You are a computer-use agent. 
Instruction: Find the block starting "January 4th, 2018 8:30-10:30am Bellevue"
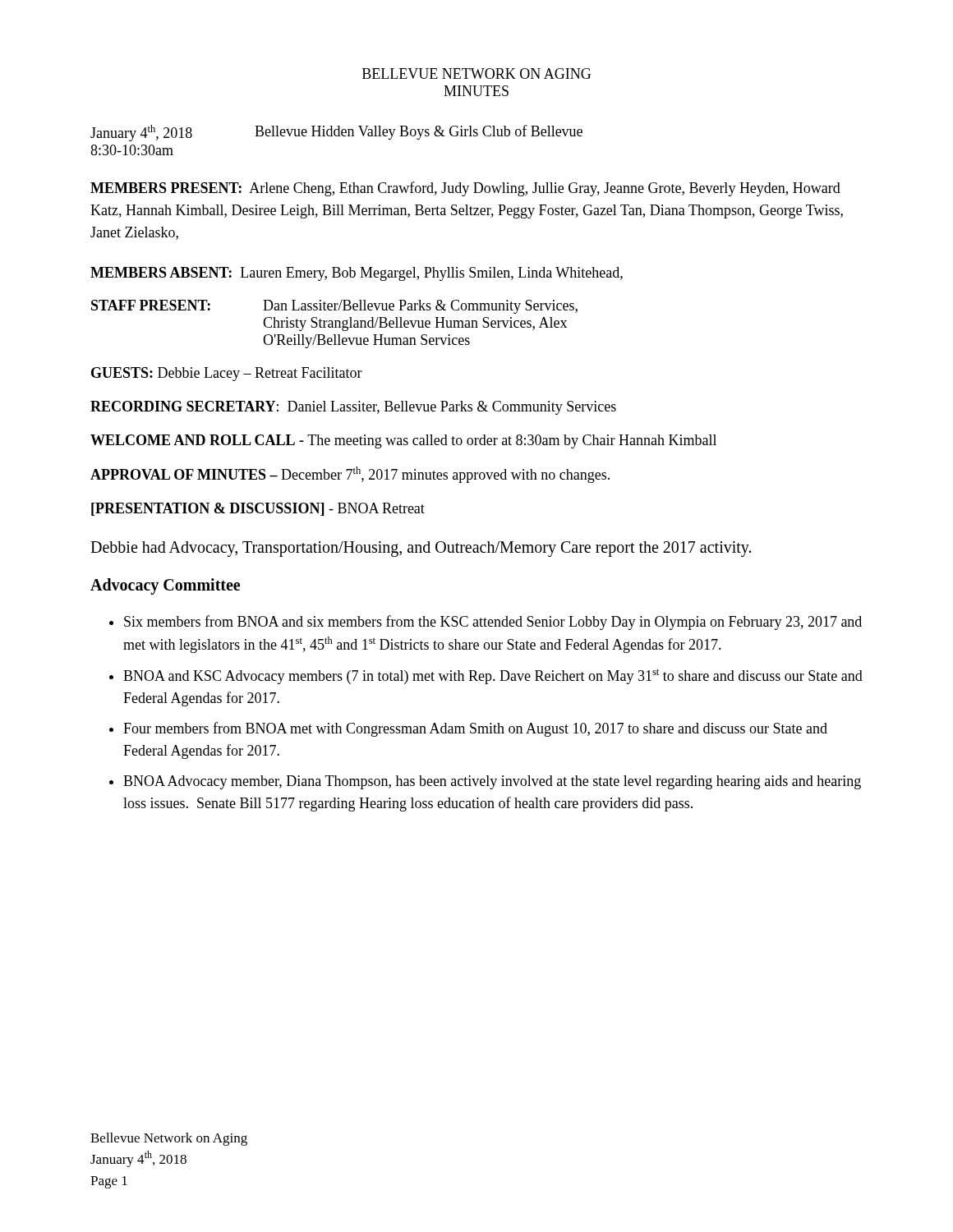[x=476, y=141]
